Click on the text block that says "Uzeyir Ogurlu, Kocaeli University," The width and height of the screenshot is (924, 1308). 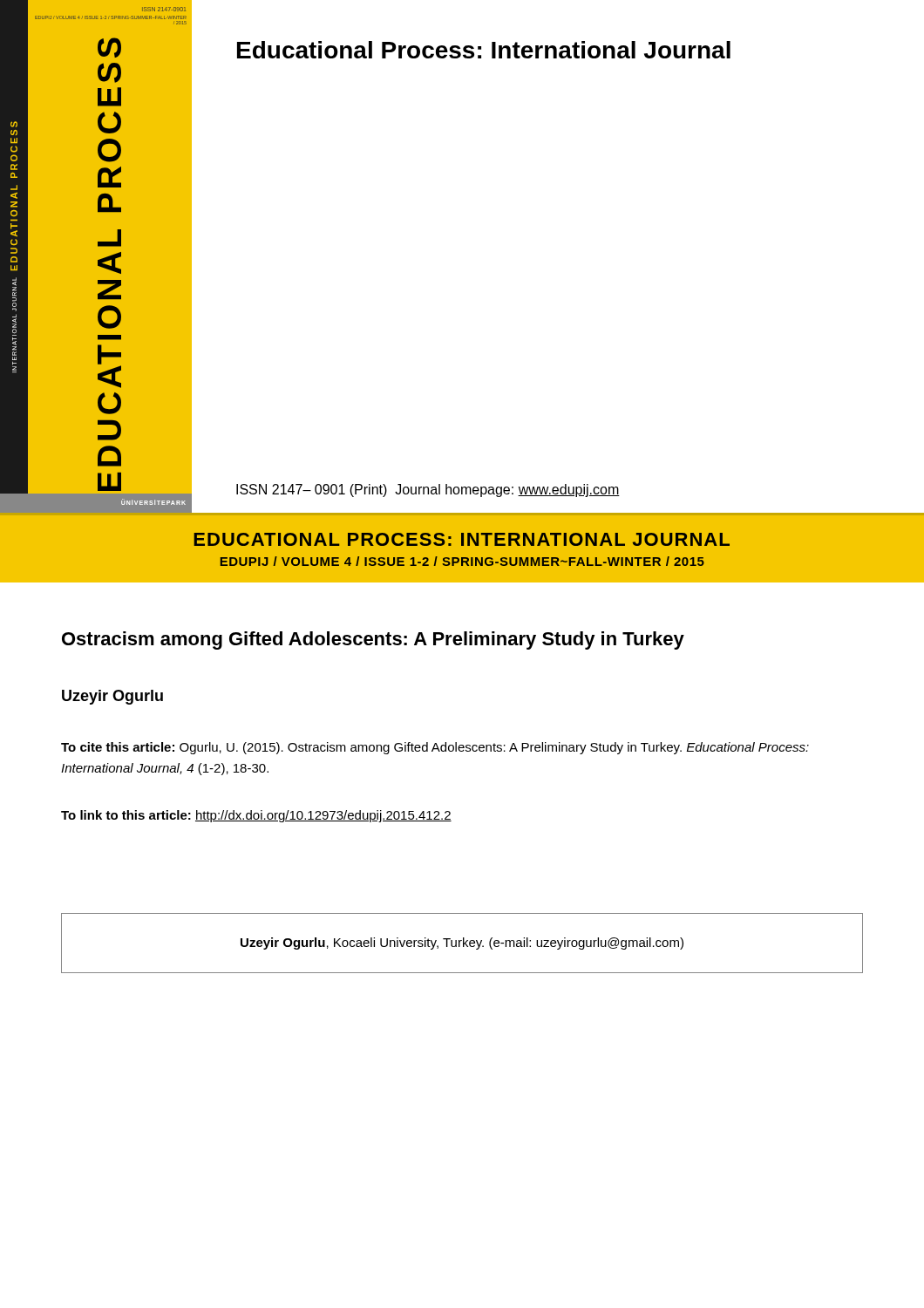[462, 943]
